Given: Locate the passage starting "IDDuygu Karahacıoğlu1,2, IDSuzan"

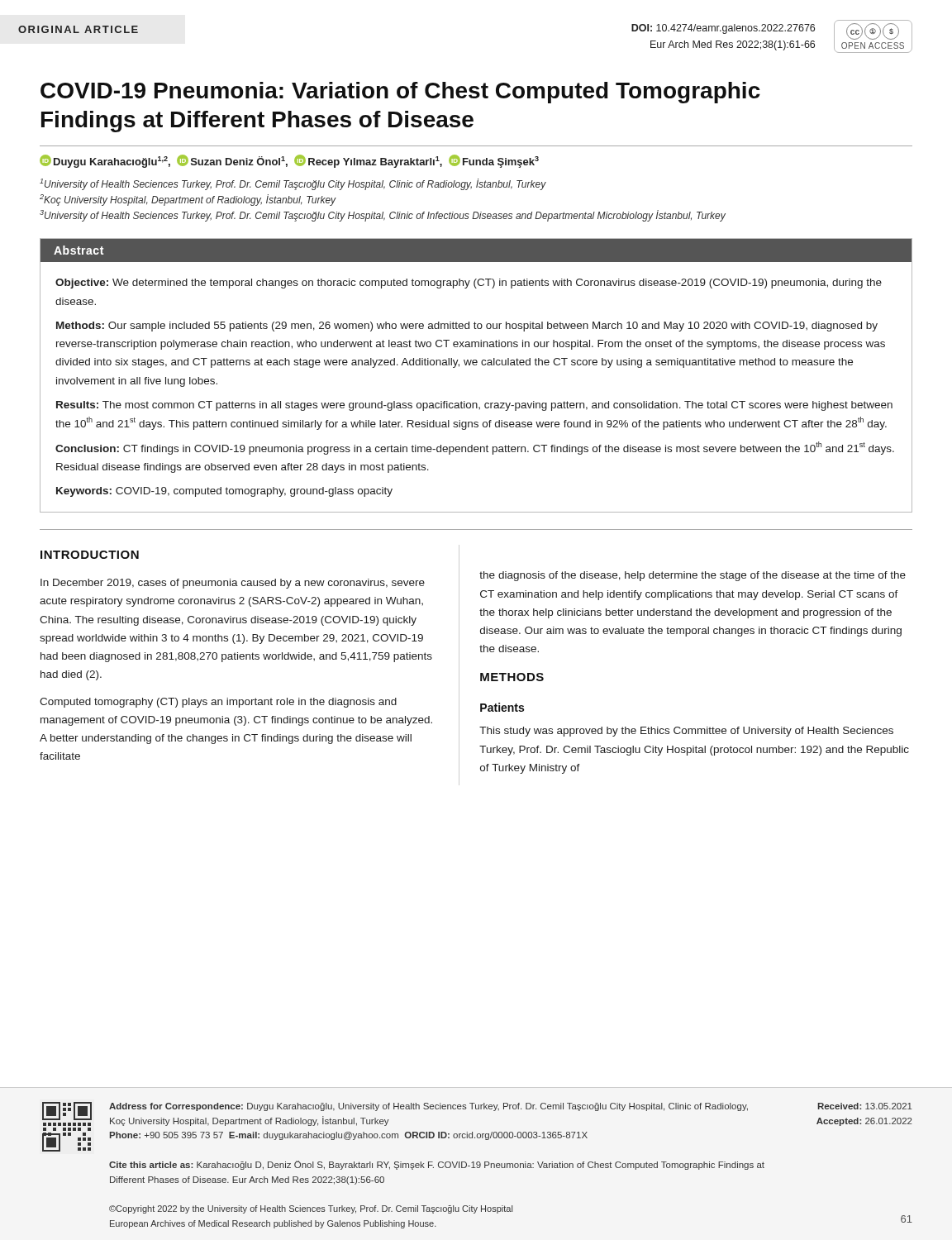Looking at the screenshot, I should click(289, 161).
